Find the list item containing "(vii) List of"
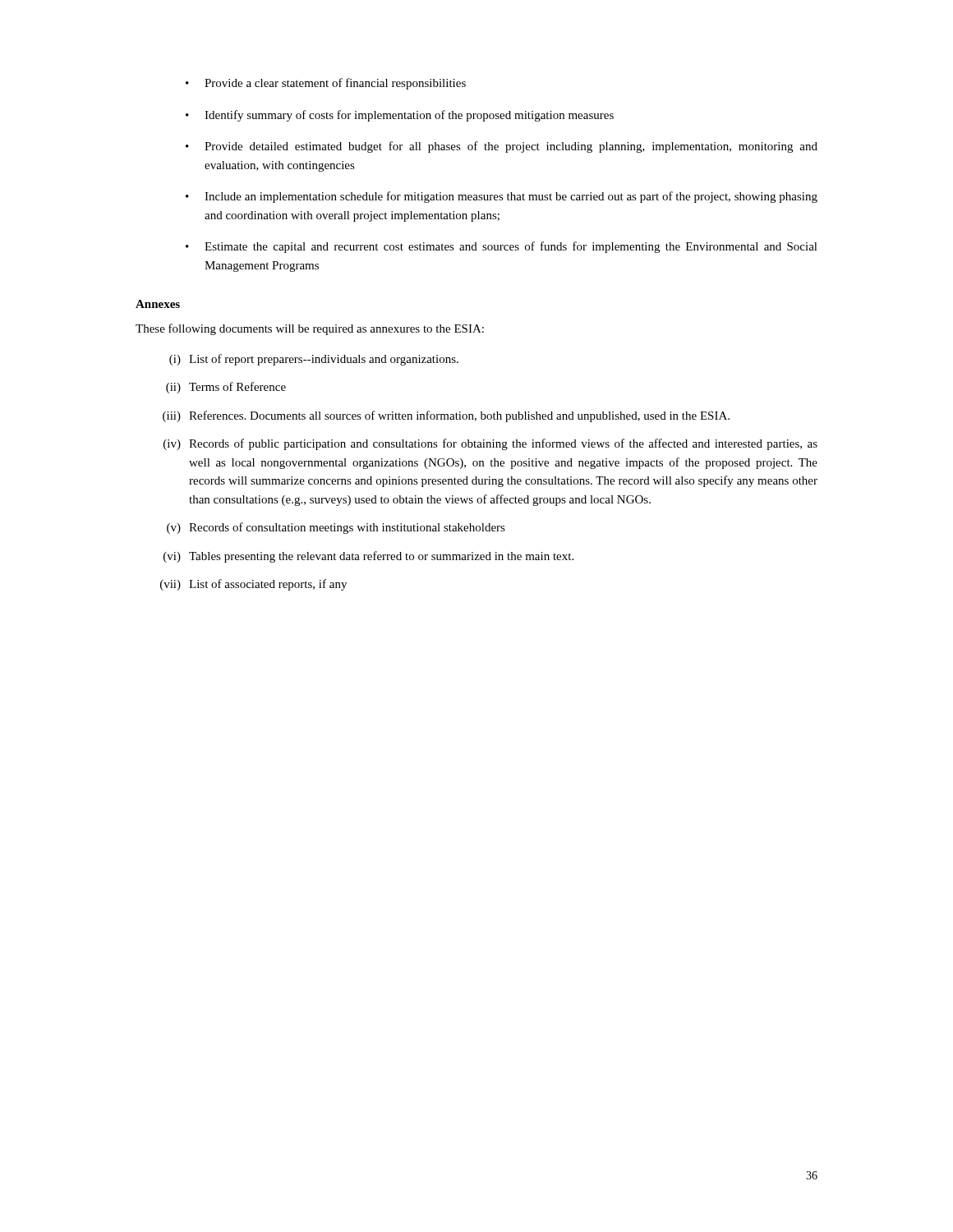Image resolution: width=953 pixels, height=1232 pixels. pyautogui.click(x=253, y=585)
